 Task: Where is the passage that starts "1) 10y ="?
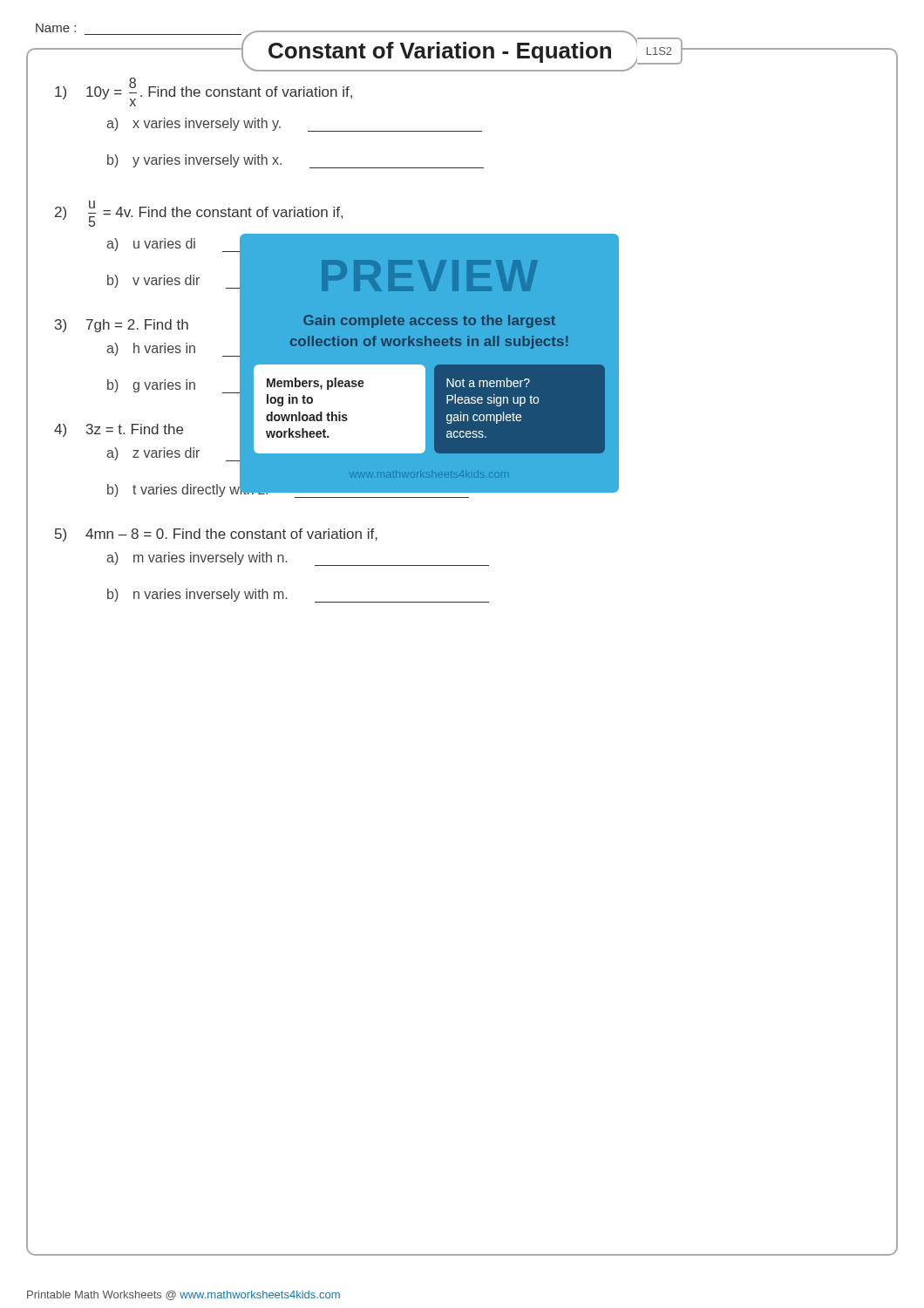click(204, 93)
